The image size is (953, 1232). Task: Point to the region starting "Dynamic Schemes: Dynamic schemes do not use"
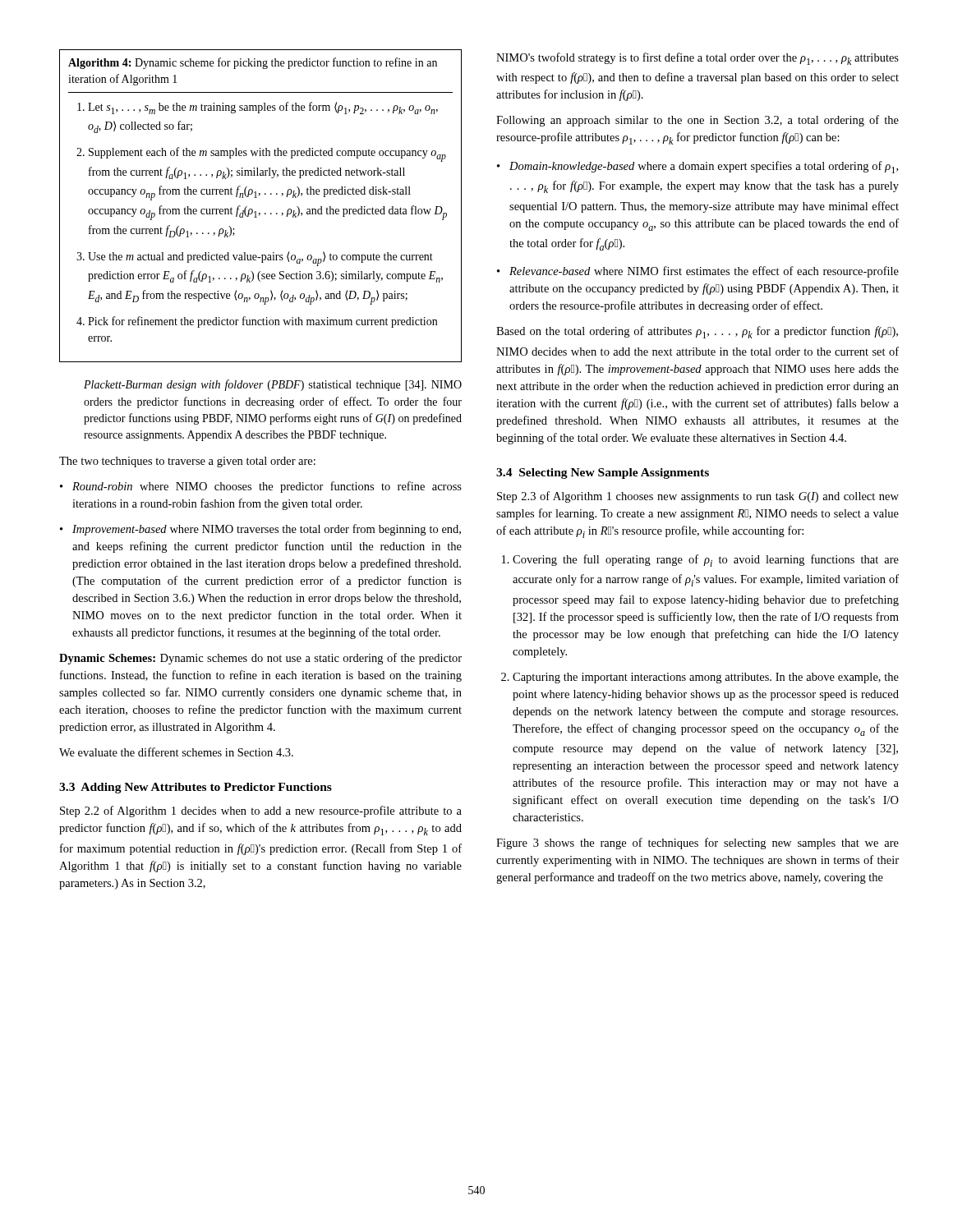[x=260, y=692]
